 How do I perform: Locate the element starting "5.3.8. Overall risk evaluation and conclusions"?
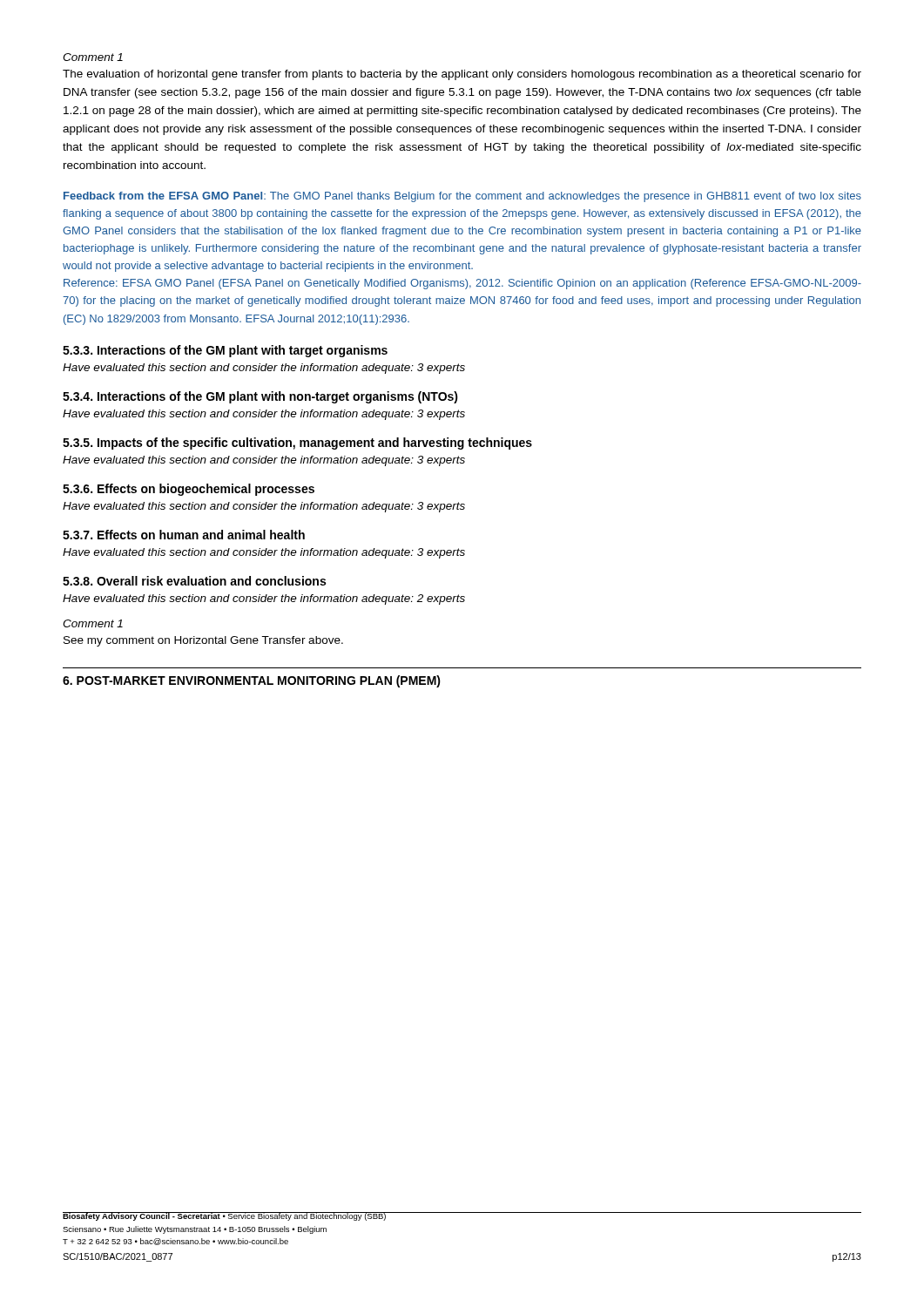point(195,581)
